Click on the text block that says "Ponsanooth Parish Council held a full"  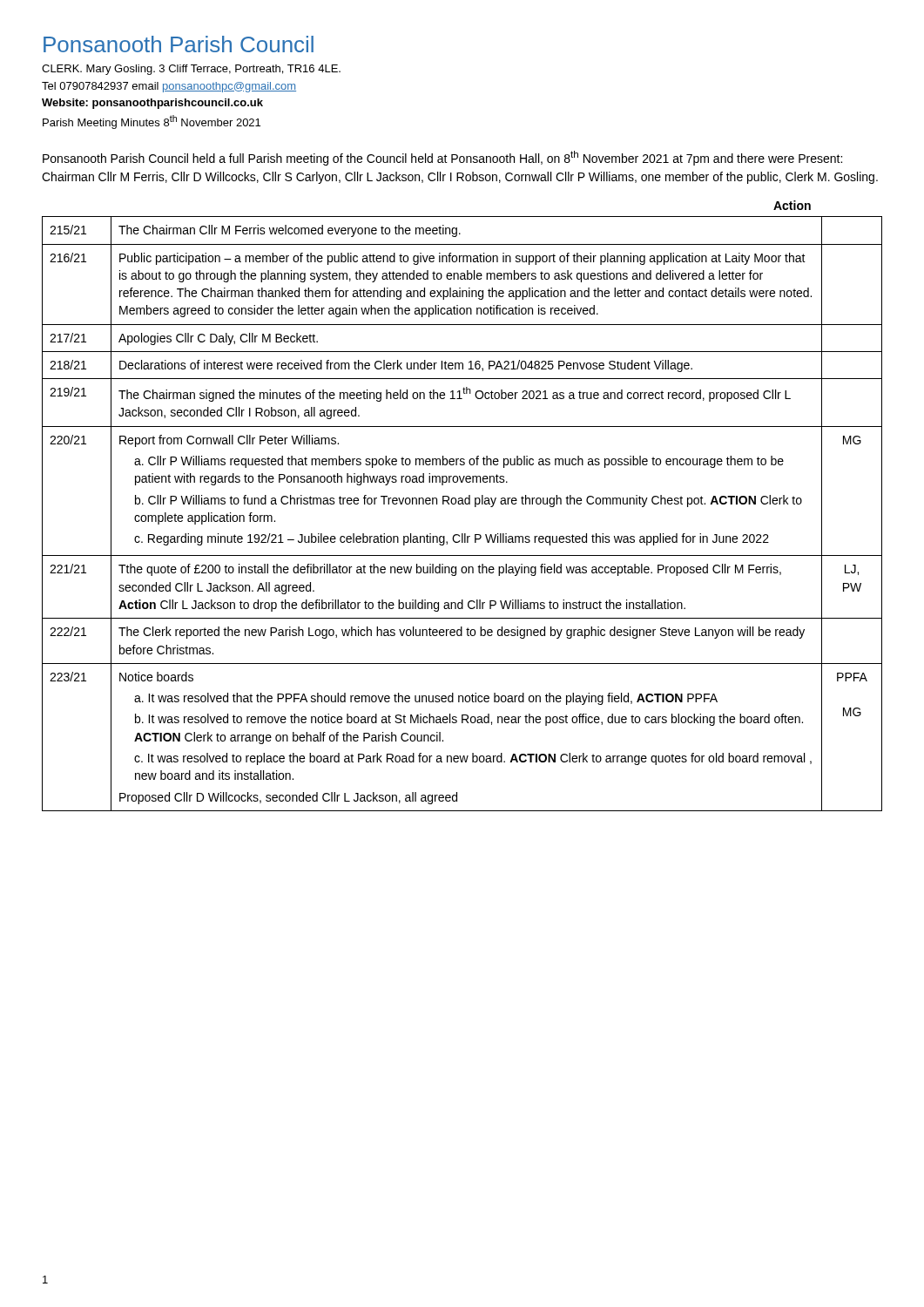point(462,167)
